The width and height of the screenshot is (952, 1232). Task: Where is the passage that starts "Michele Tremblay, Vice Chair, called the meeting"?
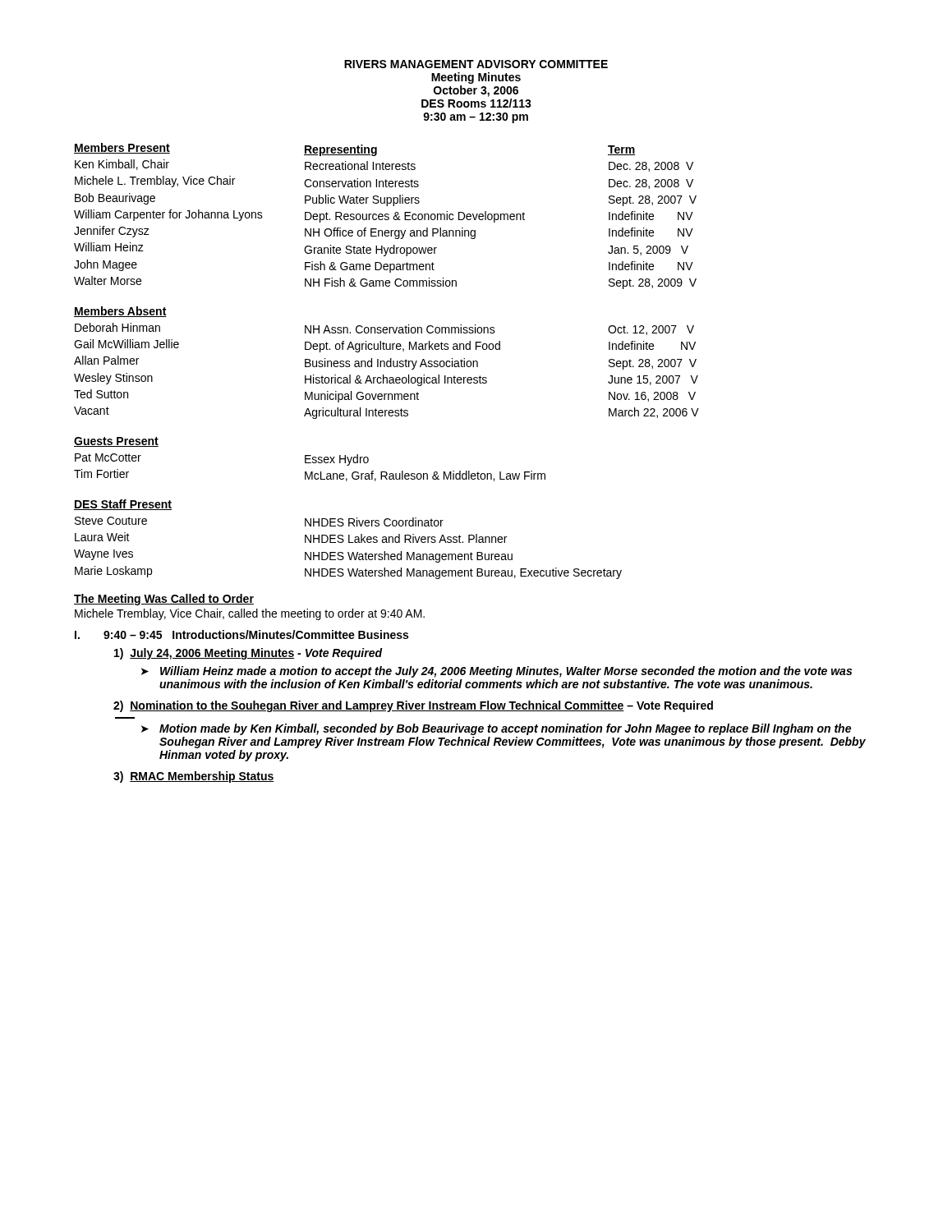[x=250, y=614]
